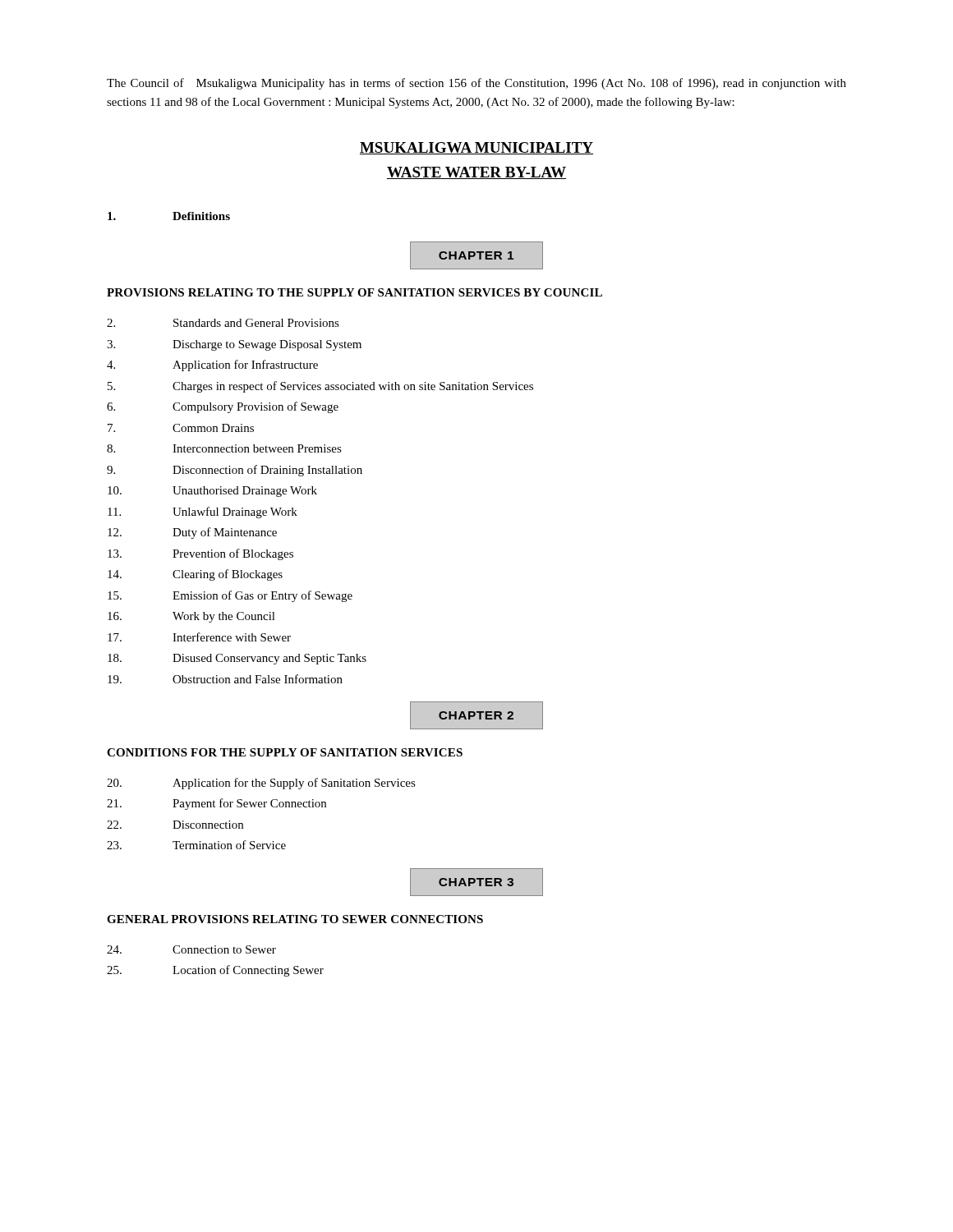The image size is (953, 1232).
Task: Find the title containing "MSUKALIGWA MUNICIPALITY WASTE"
Action: coord(476,160)
